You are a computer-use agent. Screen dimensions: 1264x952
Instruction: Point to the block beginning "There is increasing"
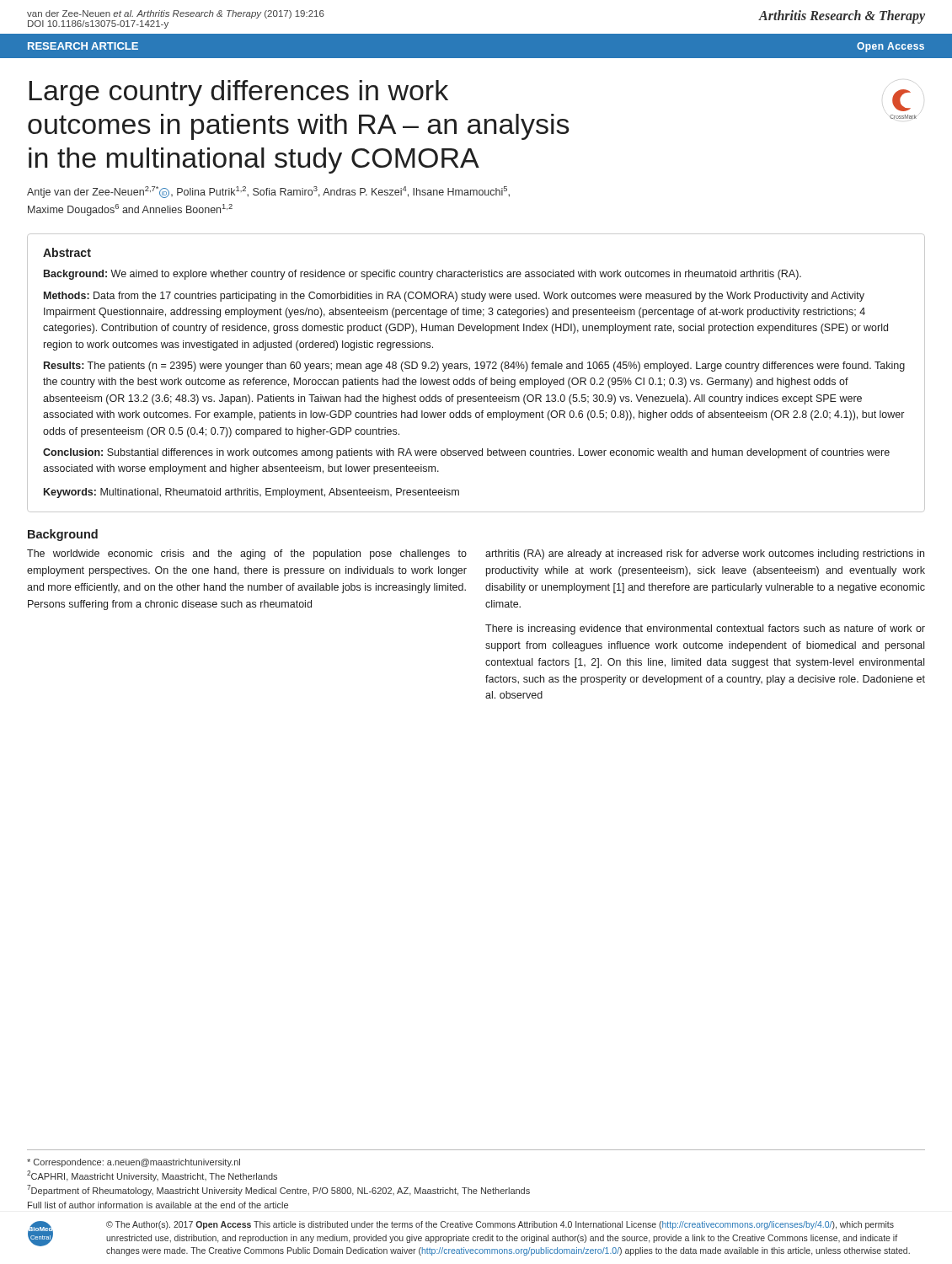coord(705,662)
